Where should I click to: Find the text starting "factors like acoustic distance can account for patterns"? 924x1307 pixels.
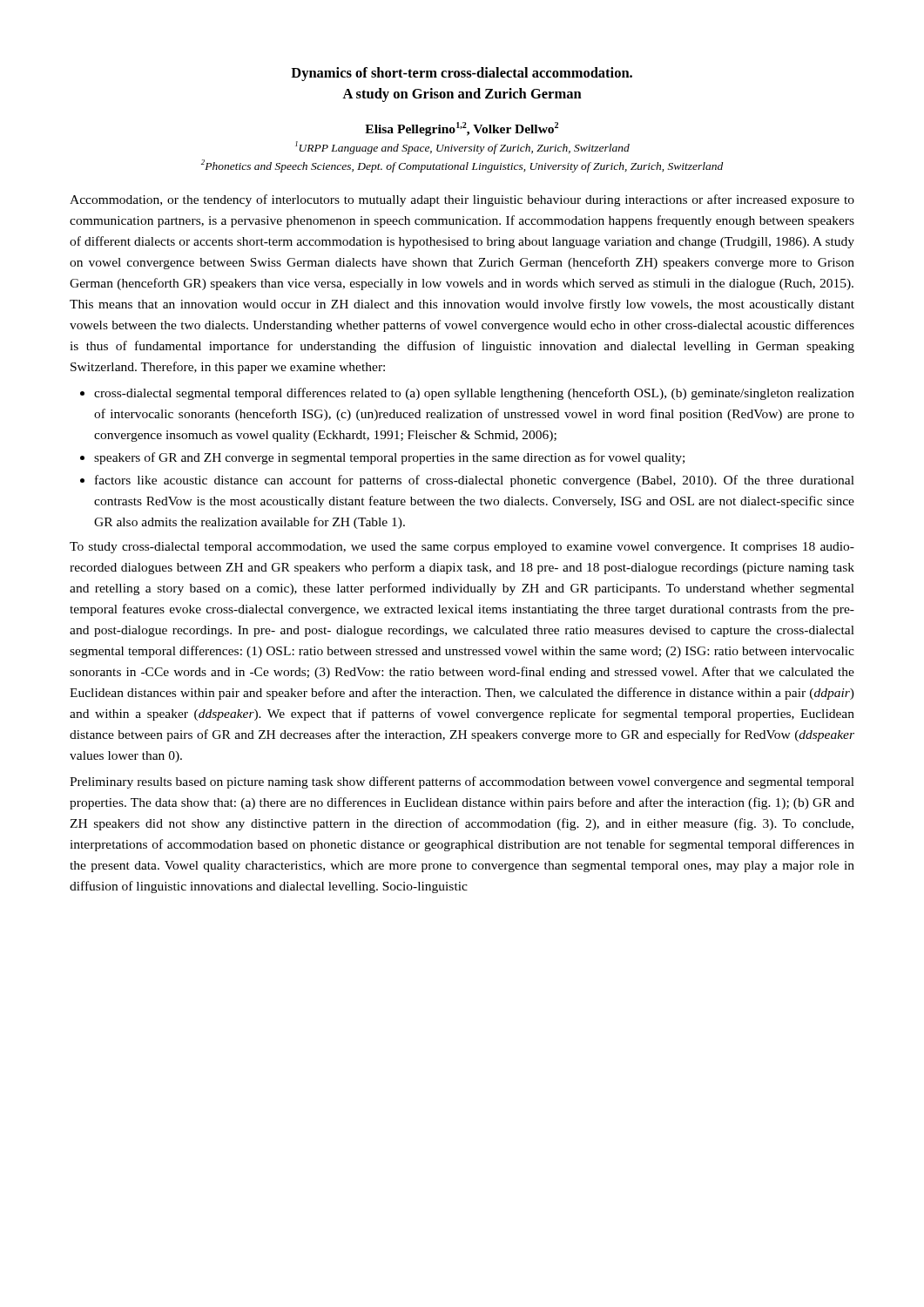point(474,500)
